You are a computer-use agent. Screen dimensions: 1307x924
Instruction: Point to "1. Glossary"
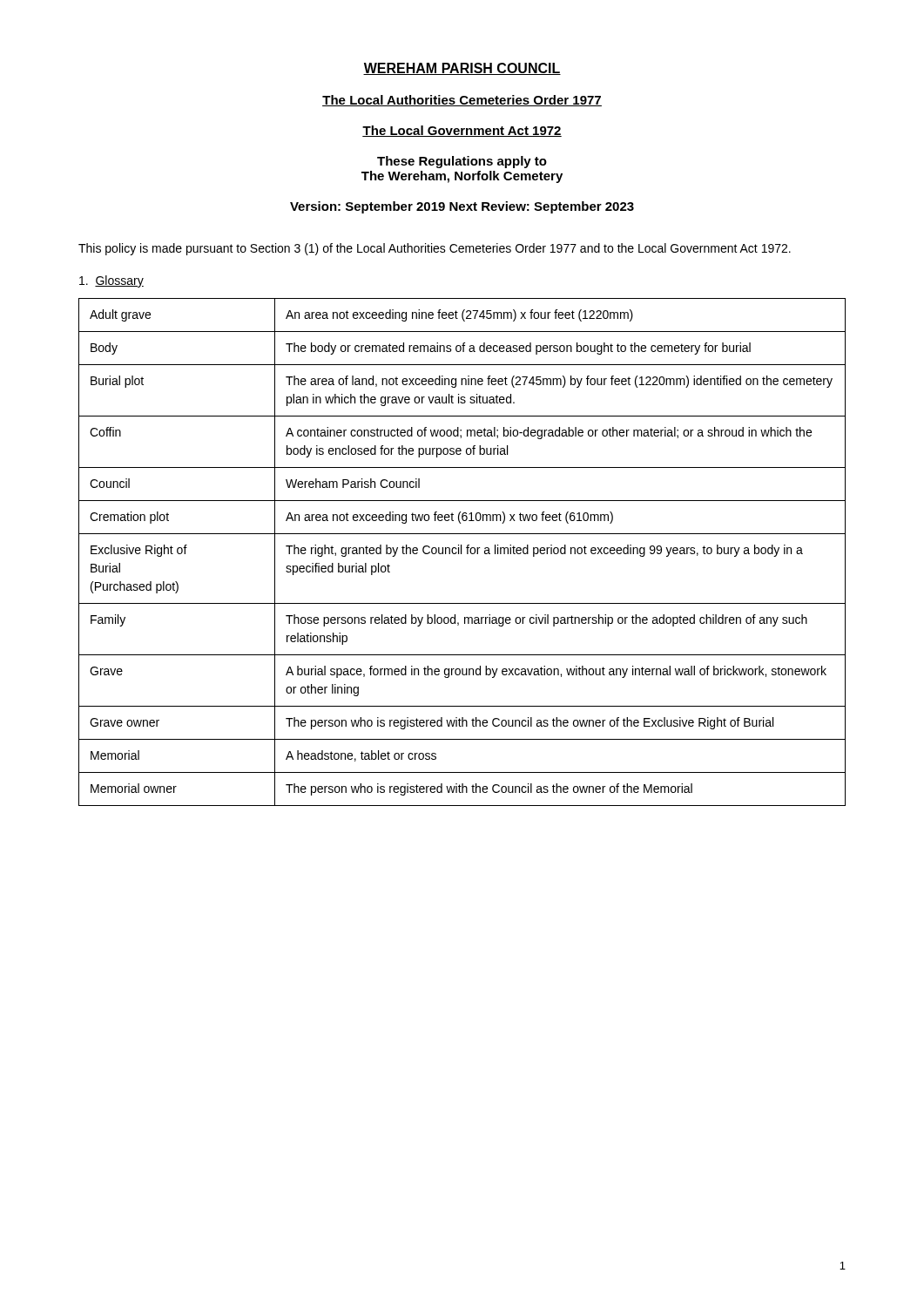point(111,281)
